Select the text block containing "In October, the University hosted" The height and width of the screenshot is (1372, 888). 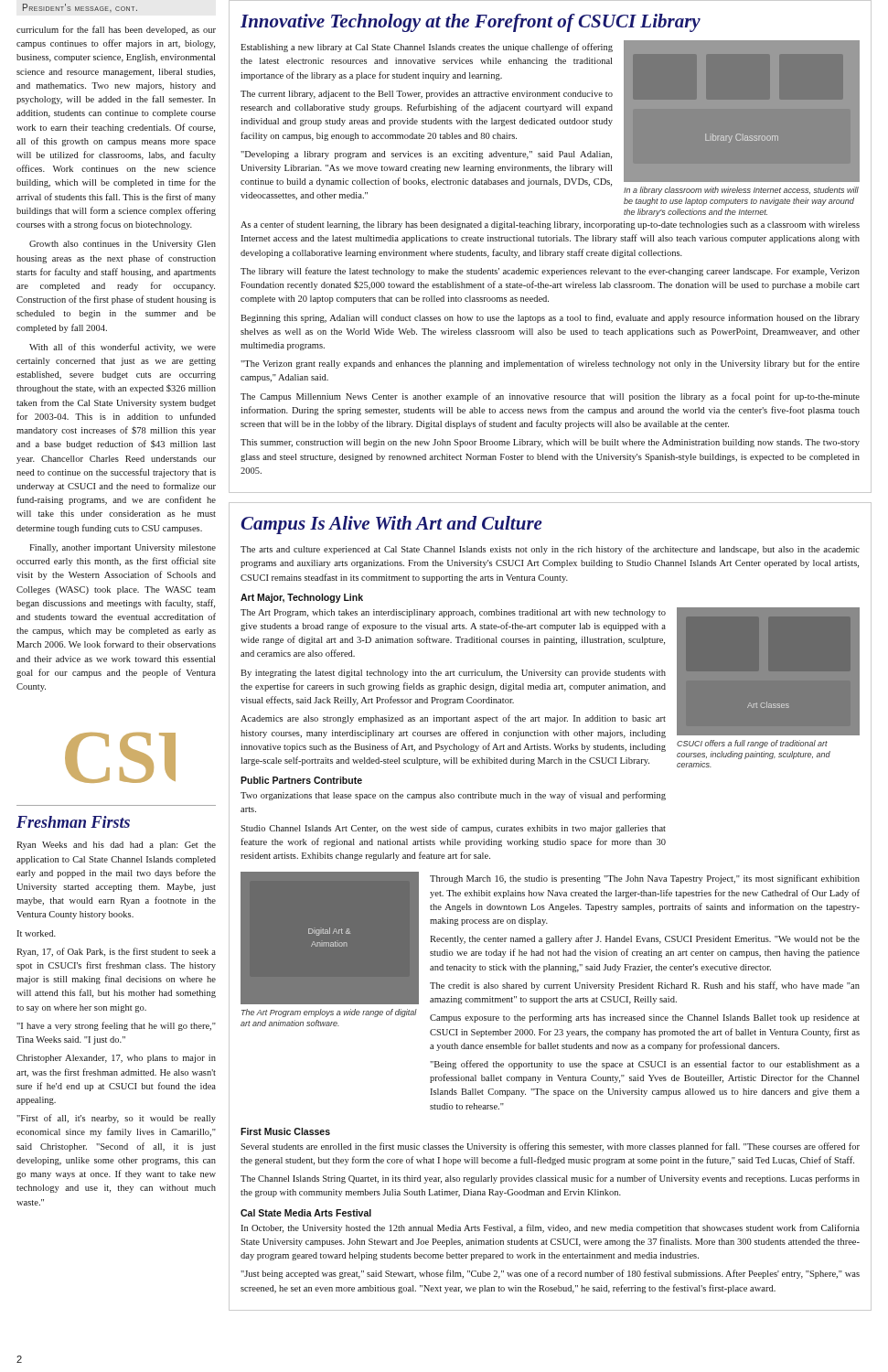point(550,1258)
